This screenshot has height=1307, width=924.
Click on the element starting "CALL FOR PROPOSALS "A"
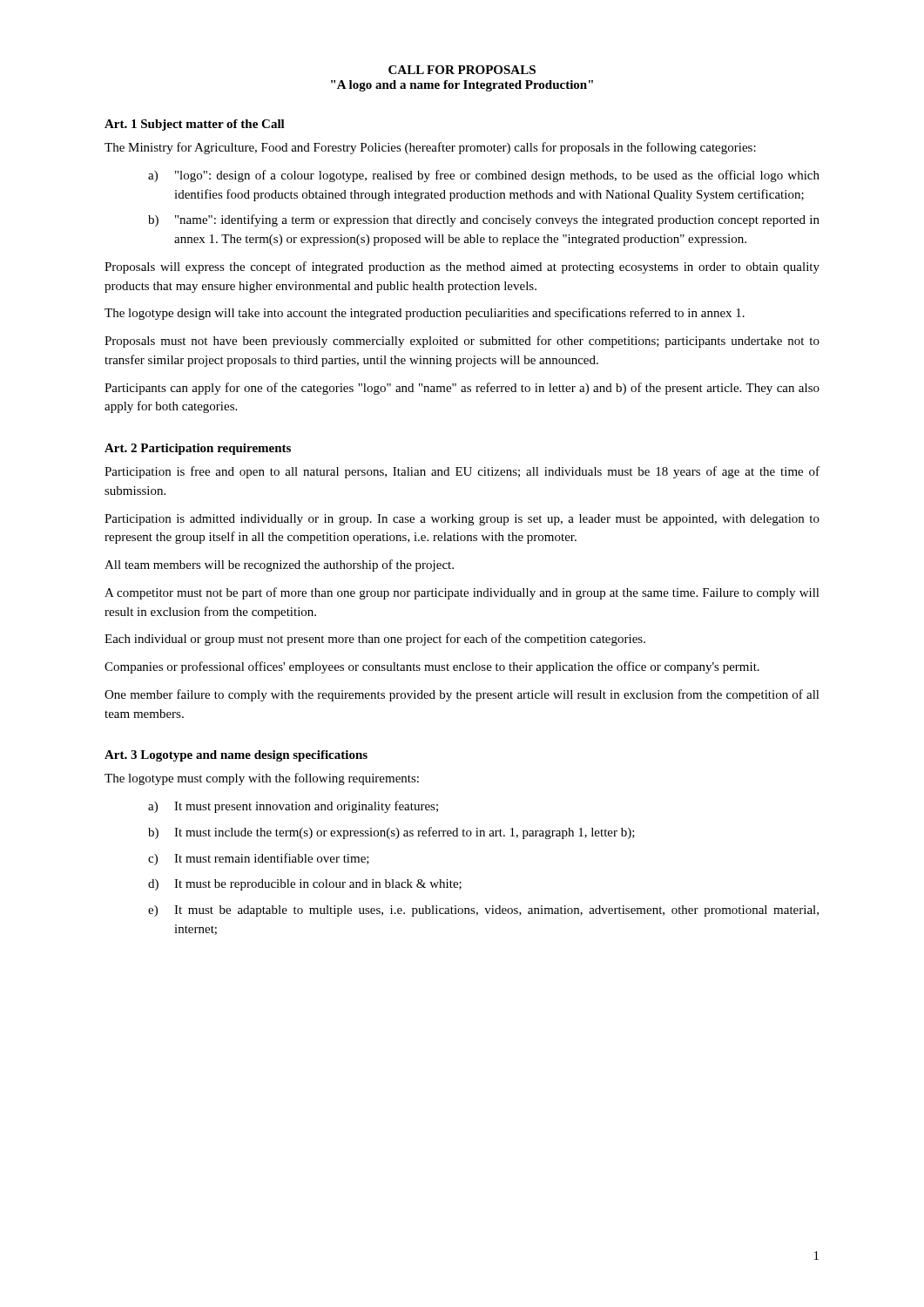(x=462, y=77)
